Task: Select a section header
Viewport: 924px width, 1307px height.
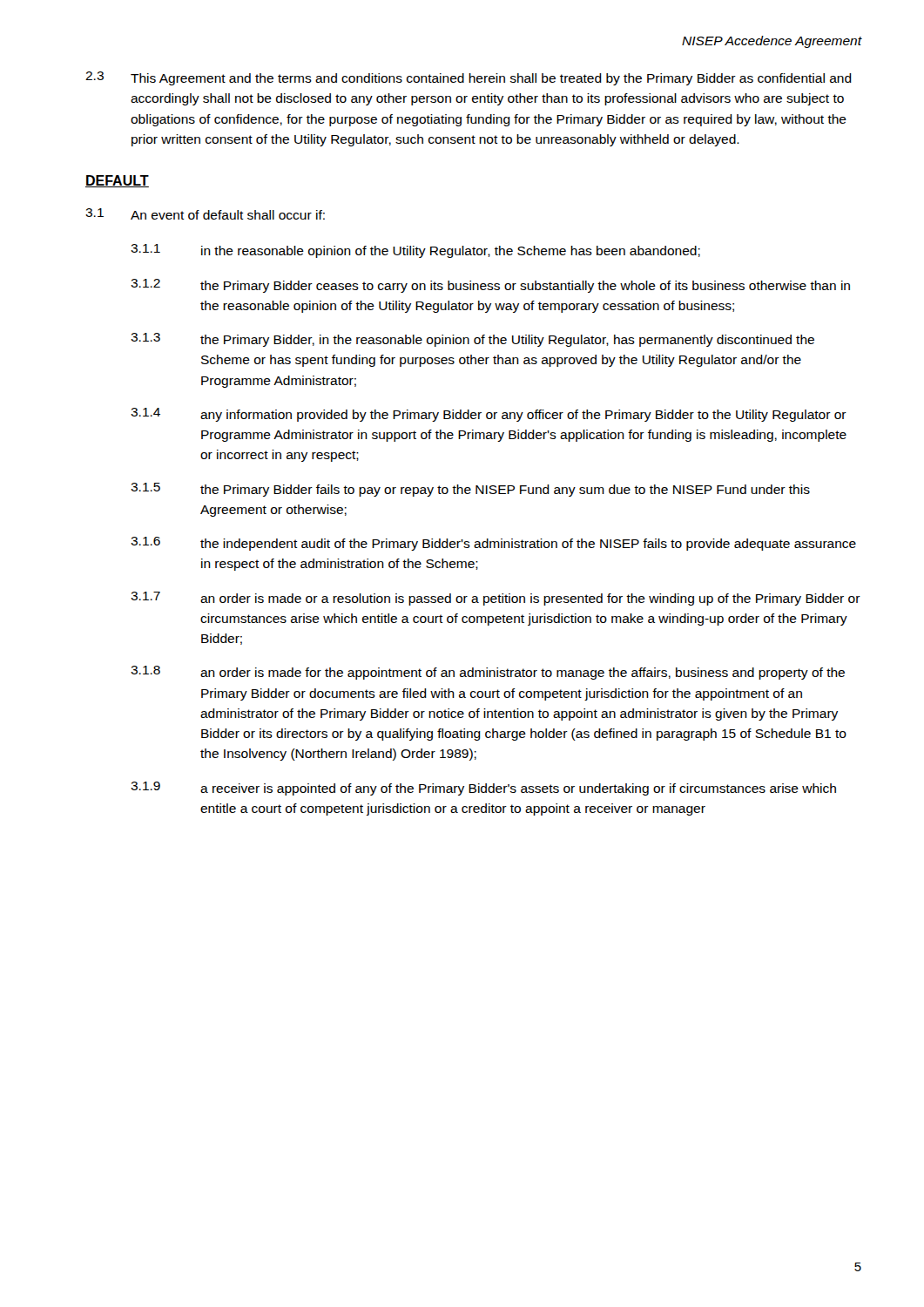Action: pyautogui.click(x=117, y=181)
